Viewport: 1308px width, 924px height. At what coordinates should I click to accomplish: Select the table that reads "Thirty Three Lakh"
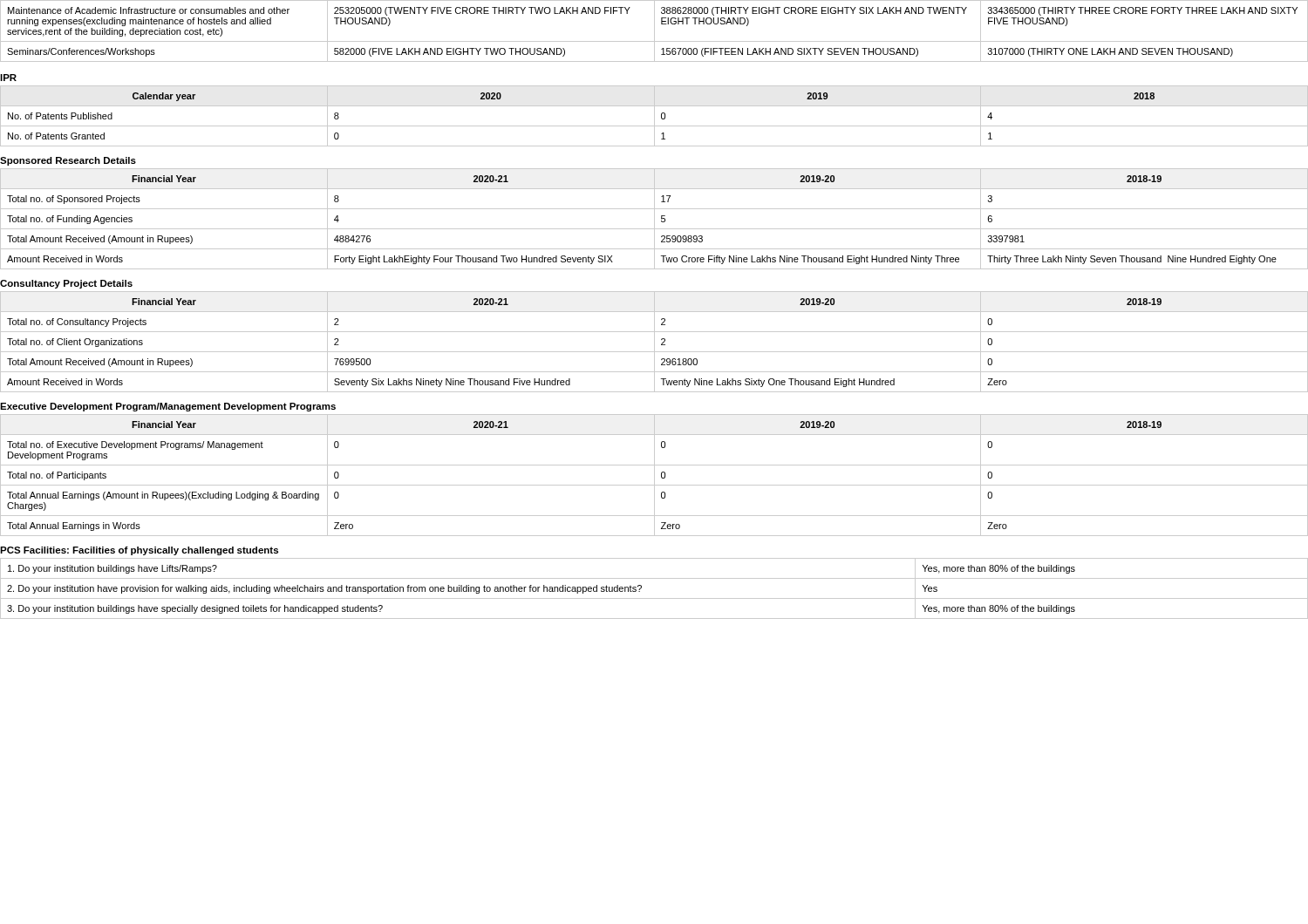[x=654, y=219]
